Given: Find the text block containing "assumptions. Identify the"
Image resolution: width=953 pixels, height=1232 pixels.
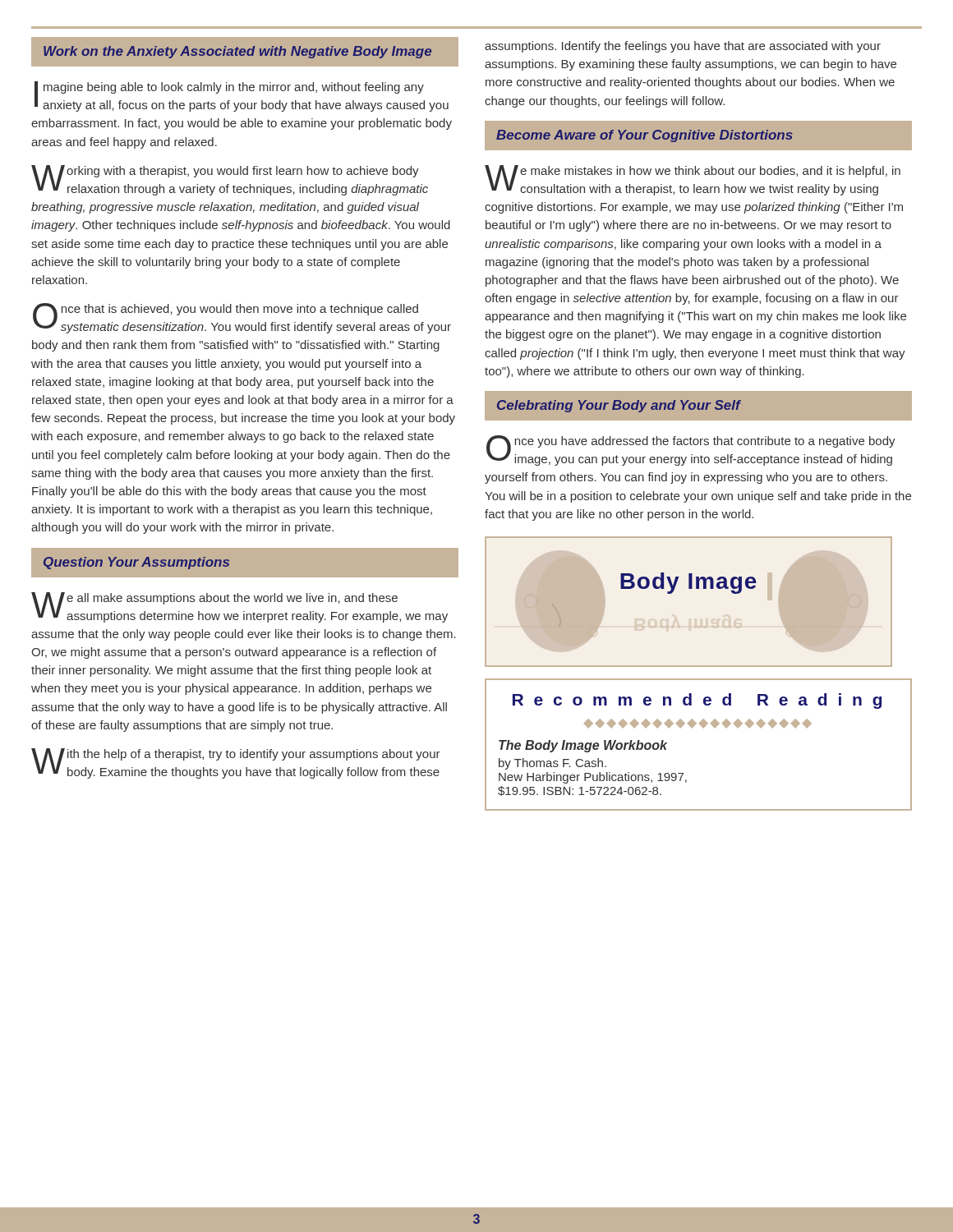Looking at the screenshot, I should (x=691, y=73).
